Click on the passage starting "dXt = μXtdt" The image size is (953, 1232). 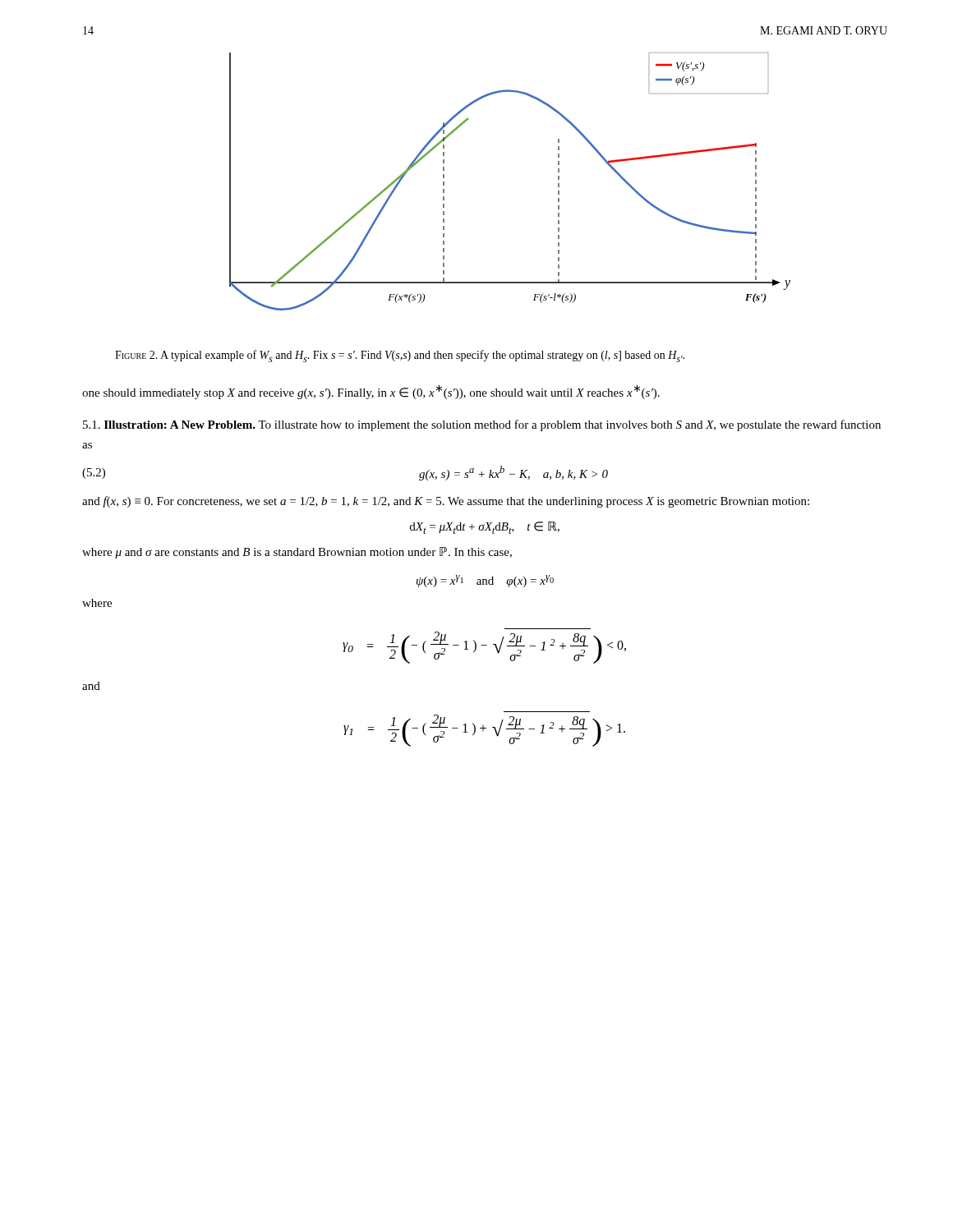[485, 528]
